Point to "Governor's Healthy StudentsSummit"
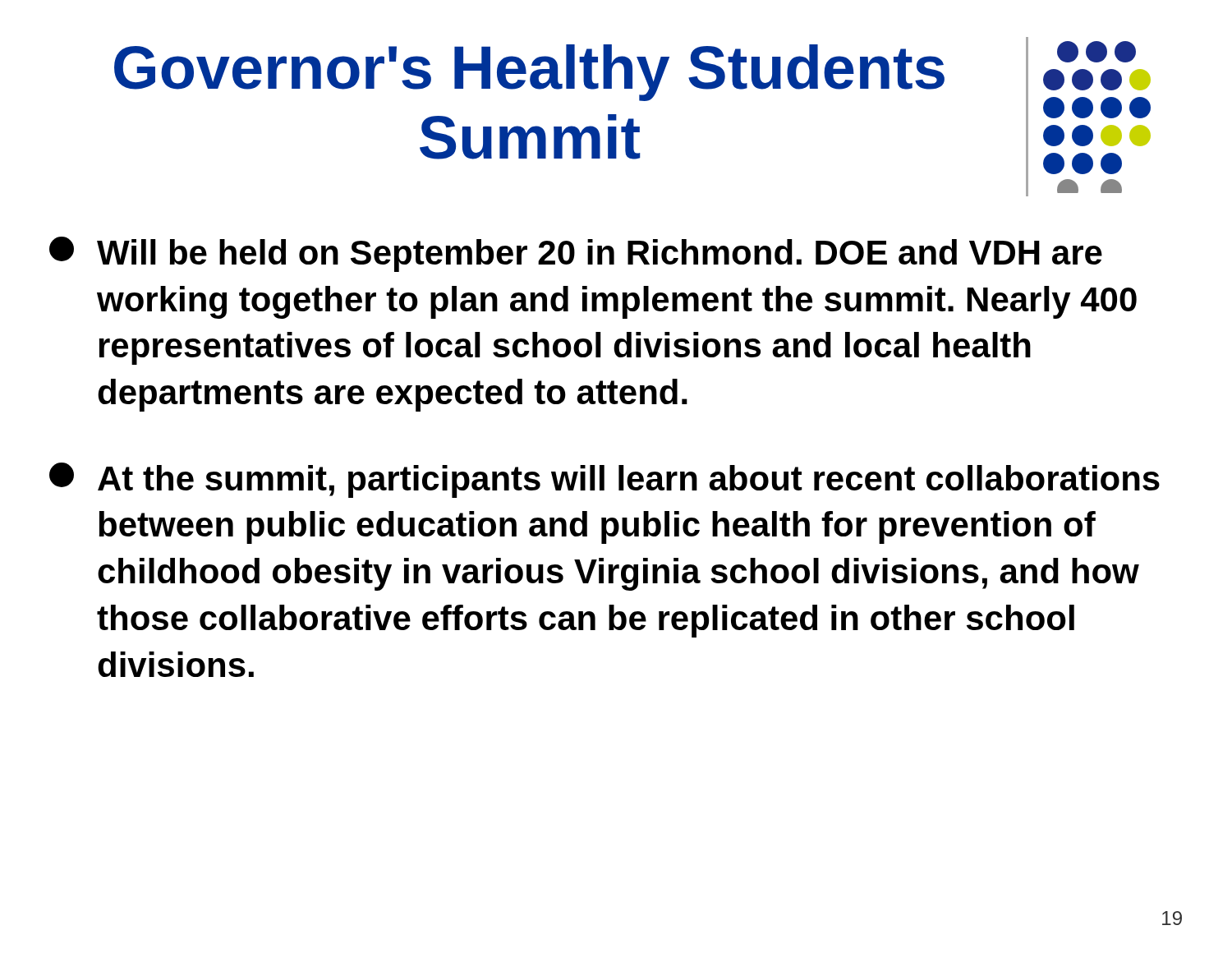 tap(529, 103)
